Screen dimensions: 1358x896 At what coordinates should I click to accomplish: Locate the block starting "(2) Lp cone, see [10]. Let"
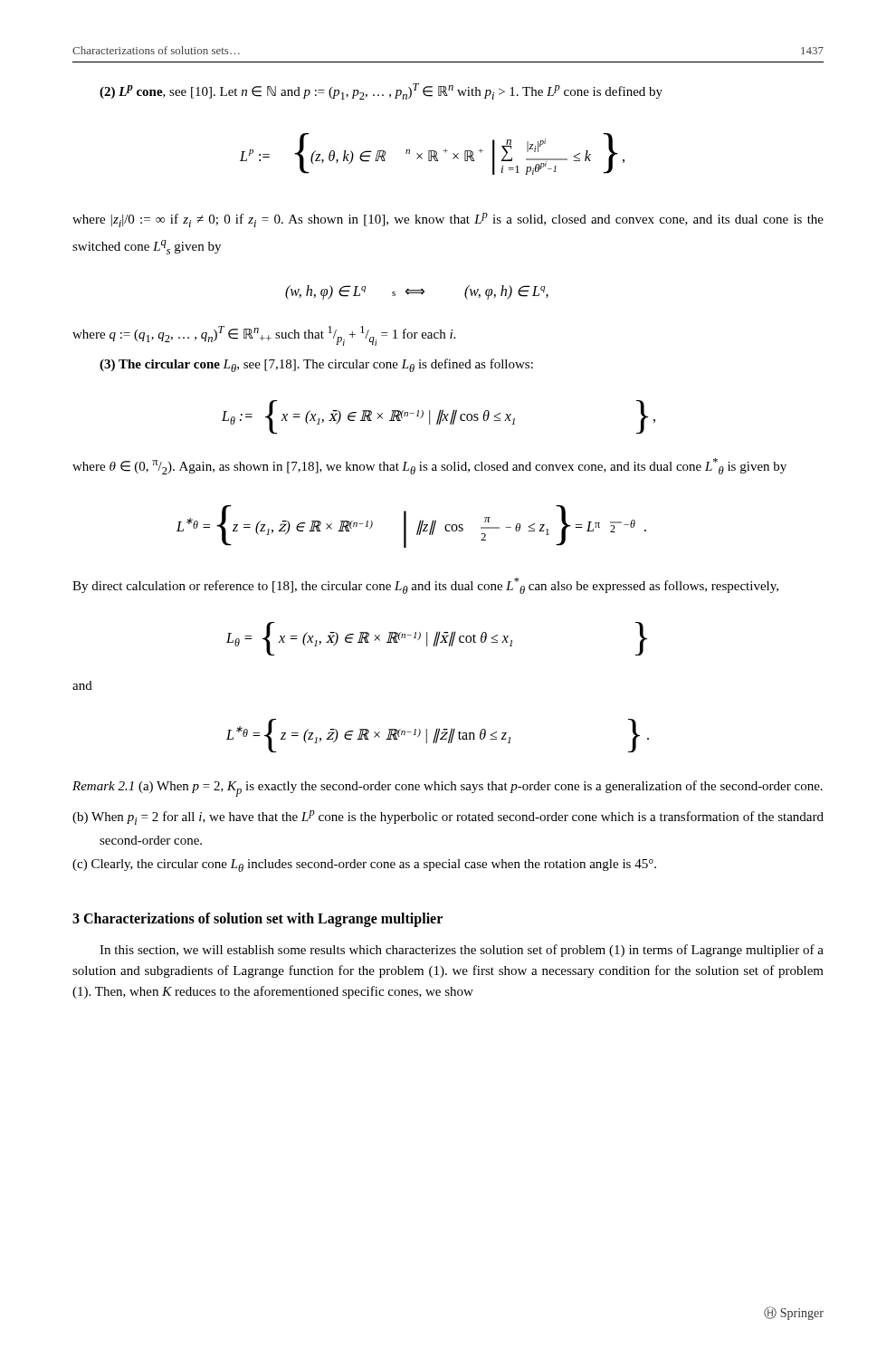pos(381,91)
